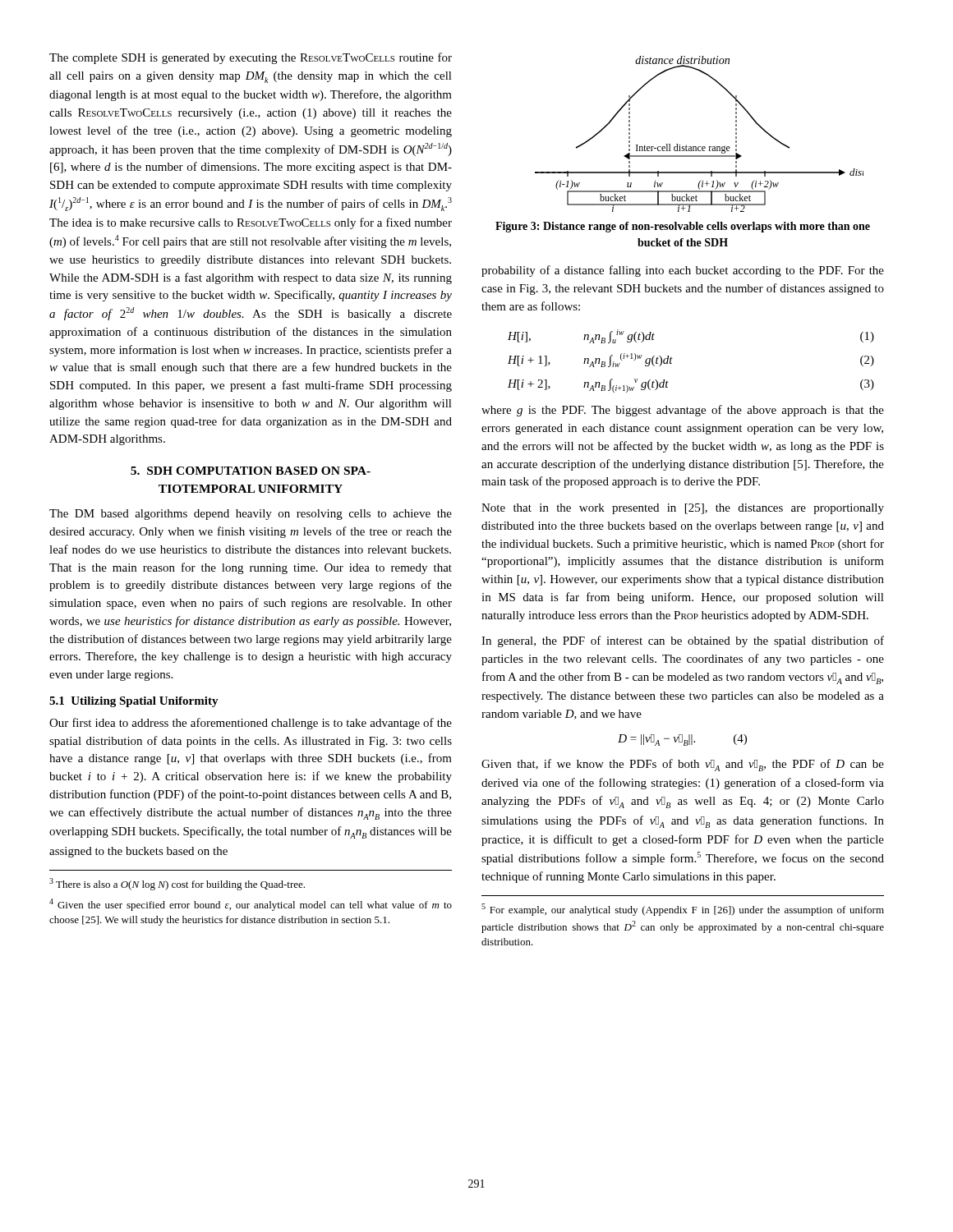Where is the formula that starts "D = ||v⃗A − v⃗B||."?
The image size is (953, 1232).
pyautogui.click(x=683, y=740)
